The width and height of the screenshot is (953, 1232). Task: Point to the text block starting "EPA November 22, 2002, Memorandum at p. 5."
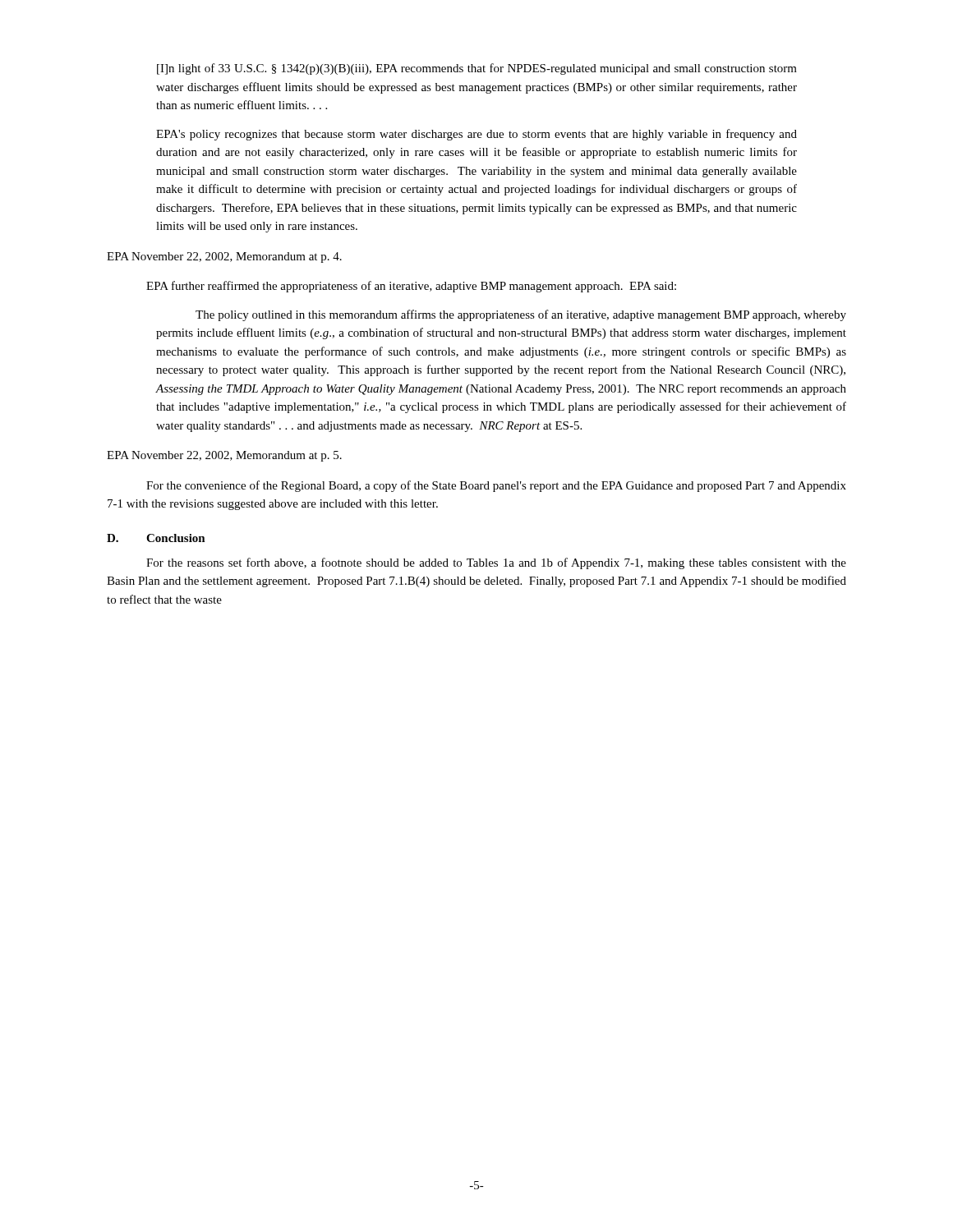[225, 455]
